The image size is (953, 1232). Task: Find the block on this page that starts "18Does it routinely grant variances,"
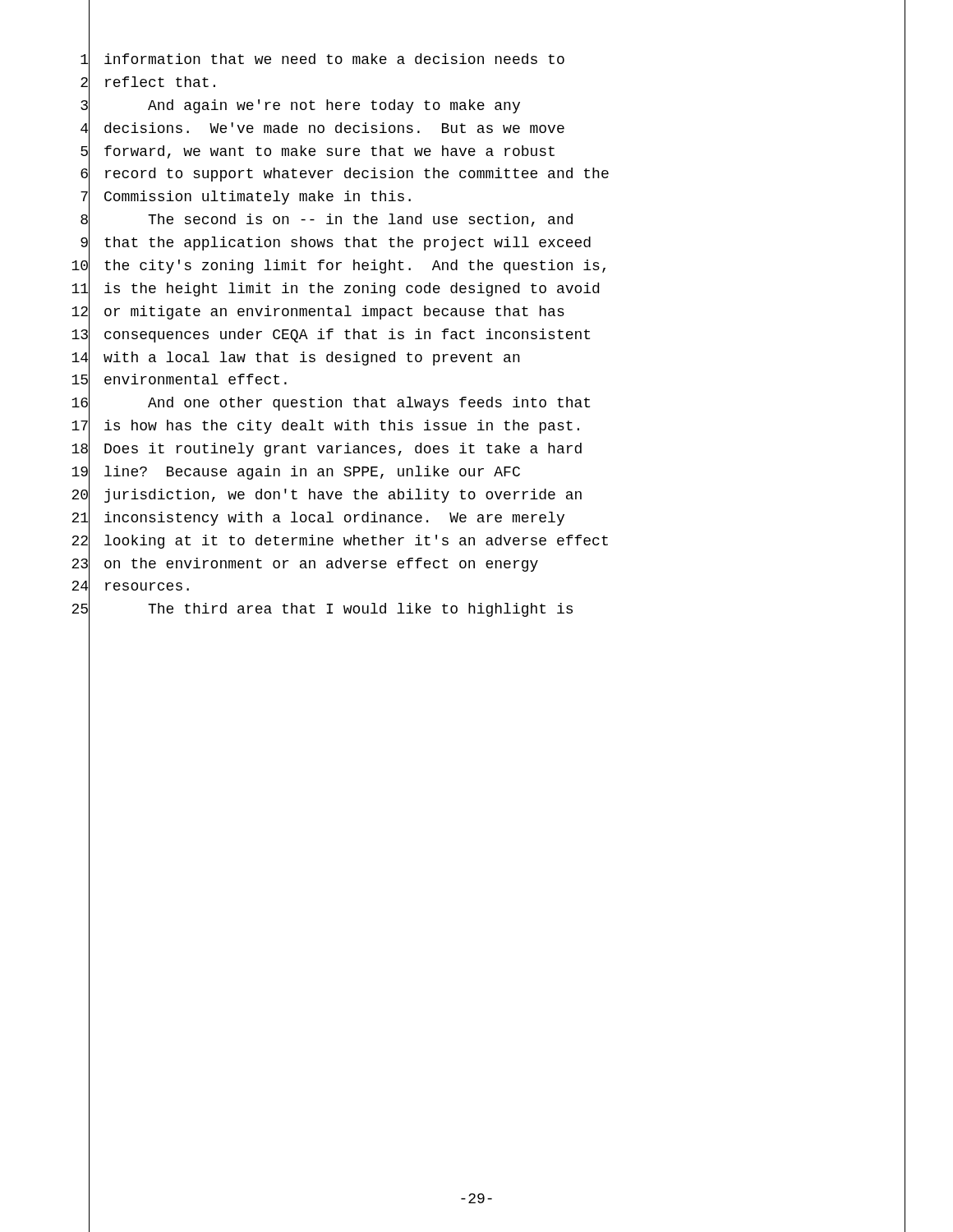click(x=476, y=450)
